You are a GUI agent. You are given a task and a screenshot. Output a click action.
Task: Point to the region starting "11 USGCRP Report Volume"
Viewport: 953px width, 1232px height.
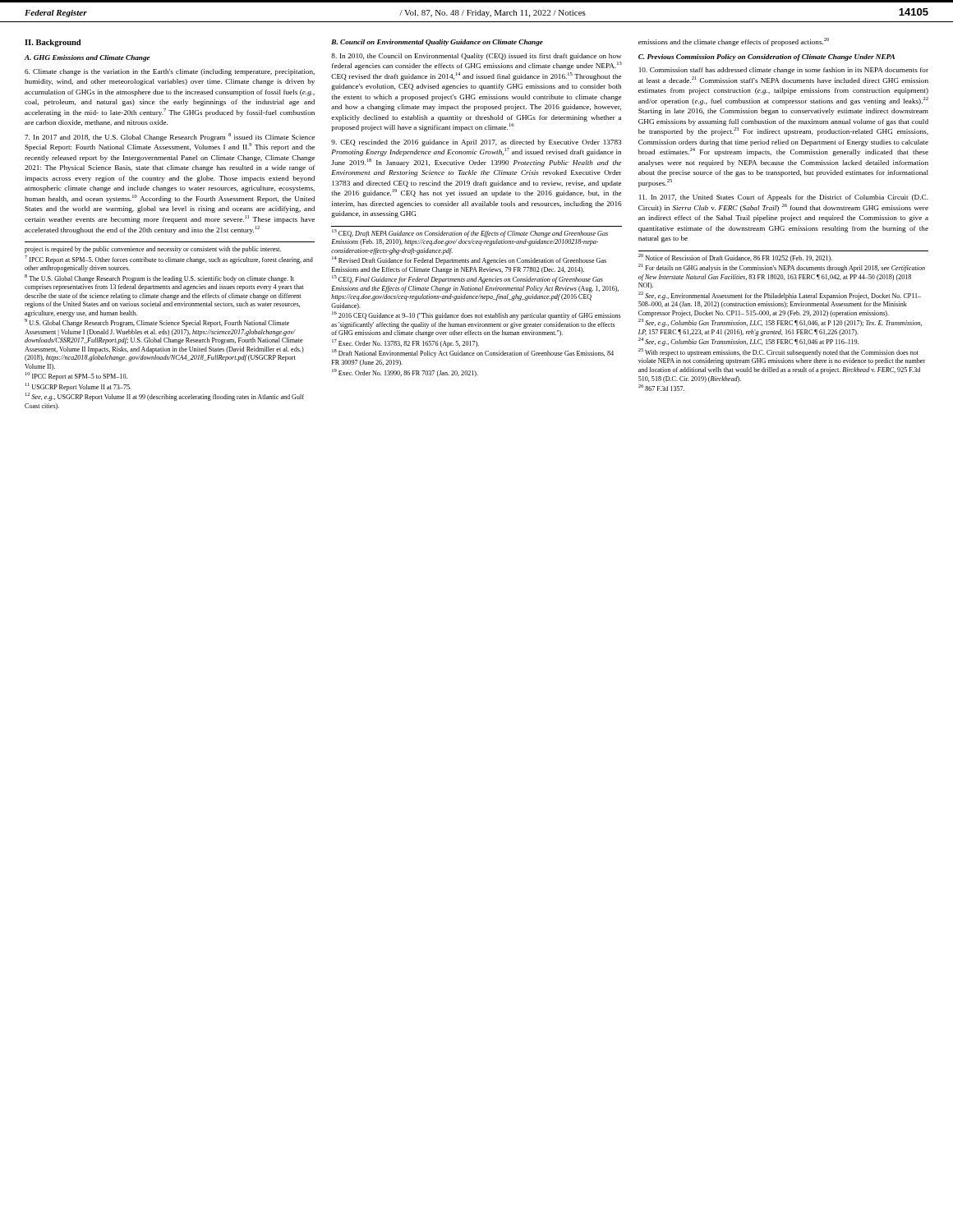(x=170, y=388)
